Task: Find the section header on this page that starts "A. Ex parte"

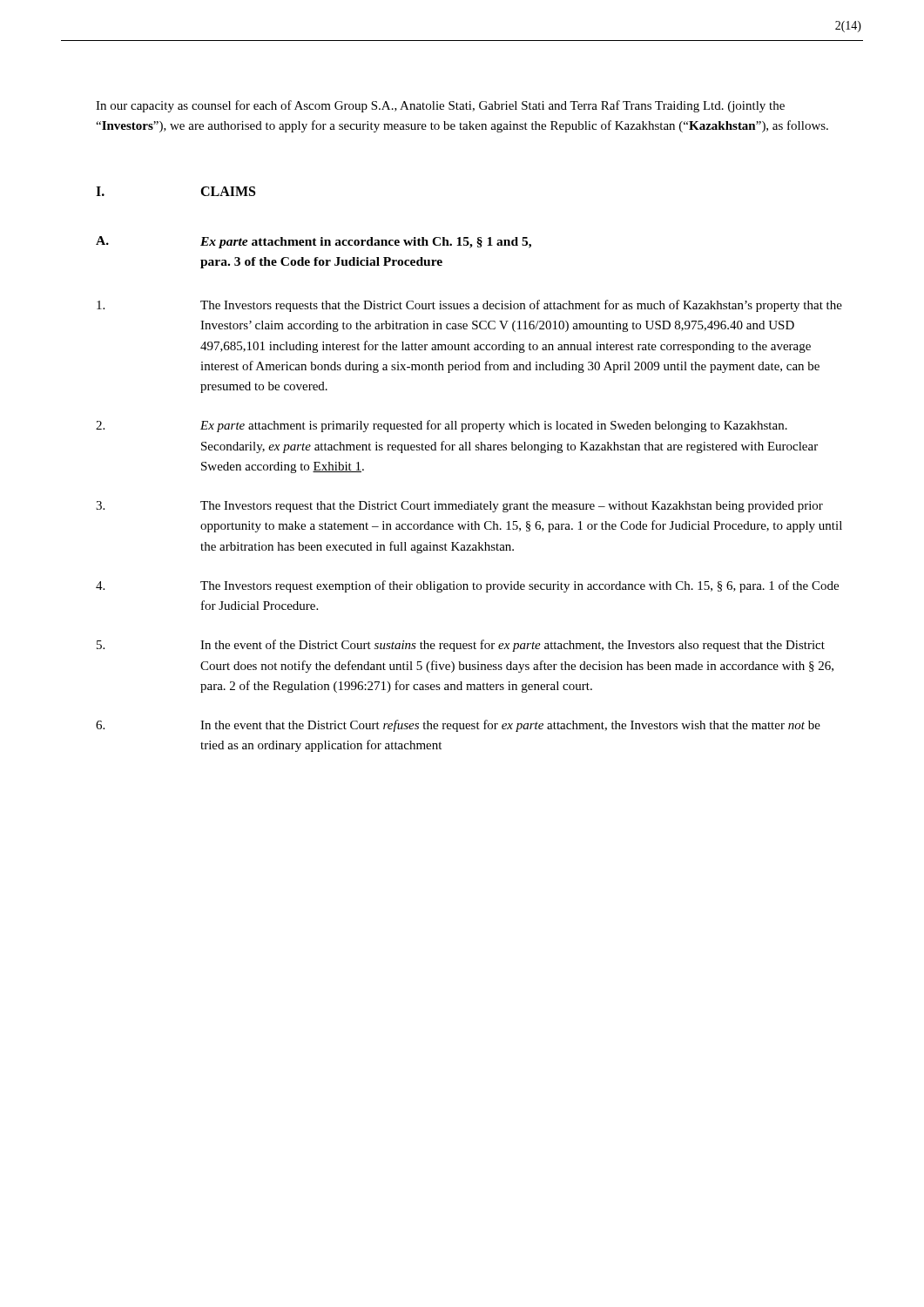Action: click(314, 251)
